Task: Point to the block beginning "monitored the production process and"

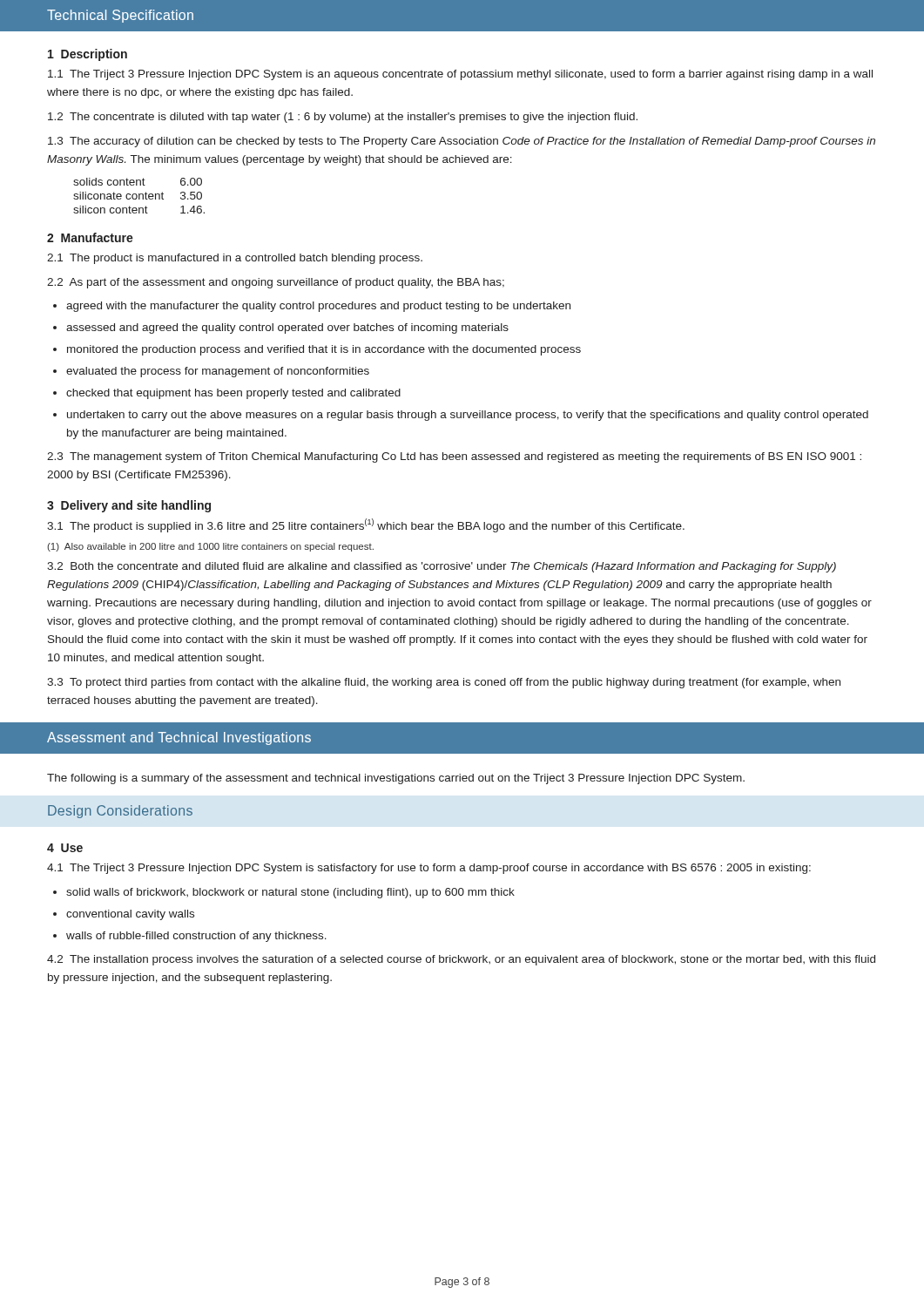Action: pos(324,349)
